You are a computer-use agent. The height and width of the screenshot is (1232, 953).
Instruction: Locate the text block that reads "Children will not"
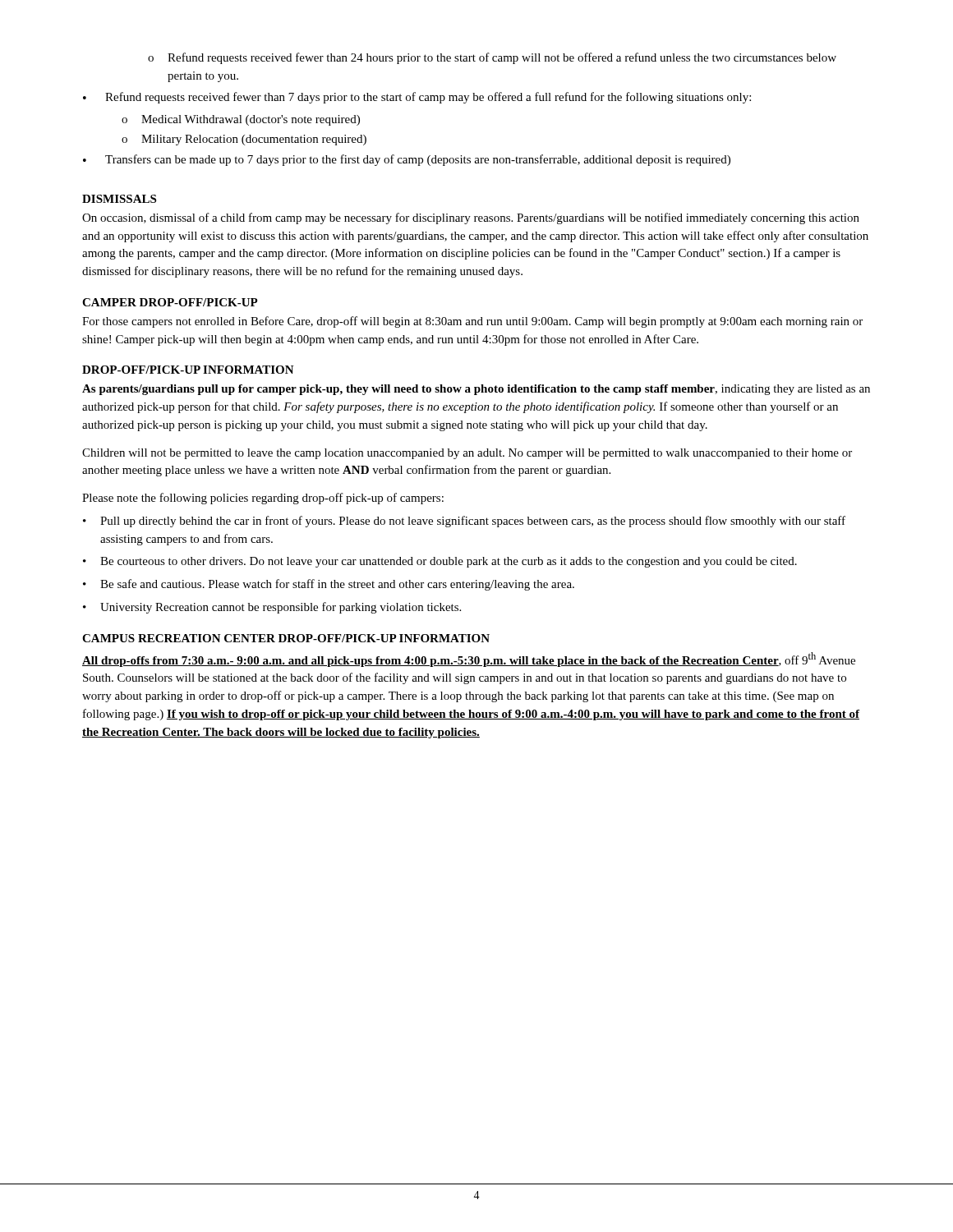(467, 461)
